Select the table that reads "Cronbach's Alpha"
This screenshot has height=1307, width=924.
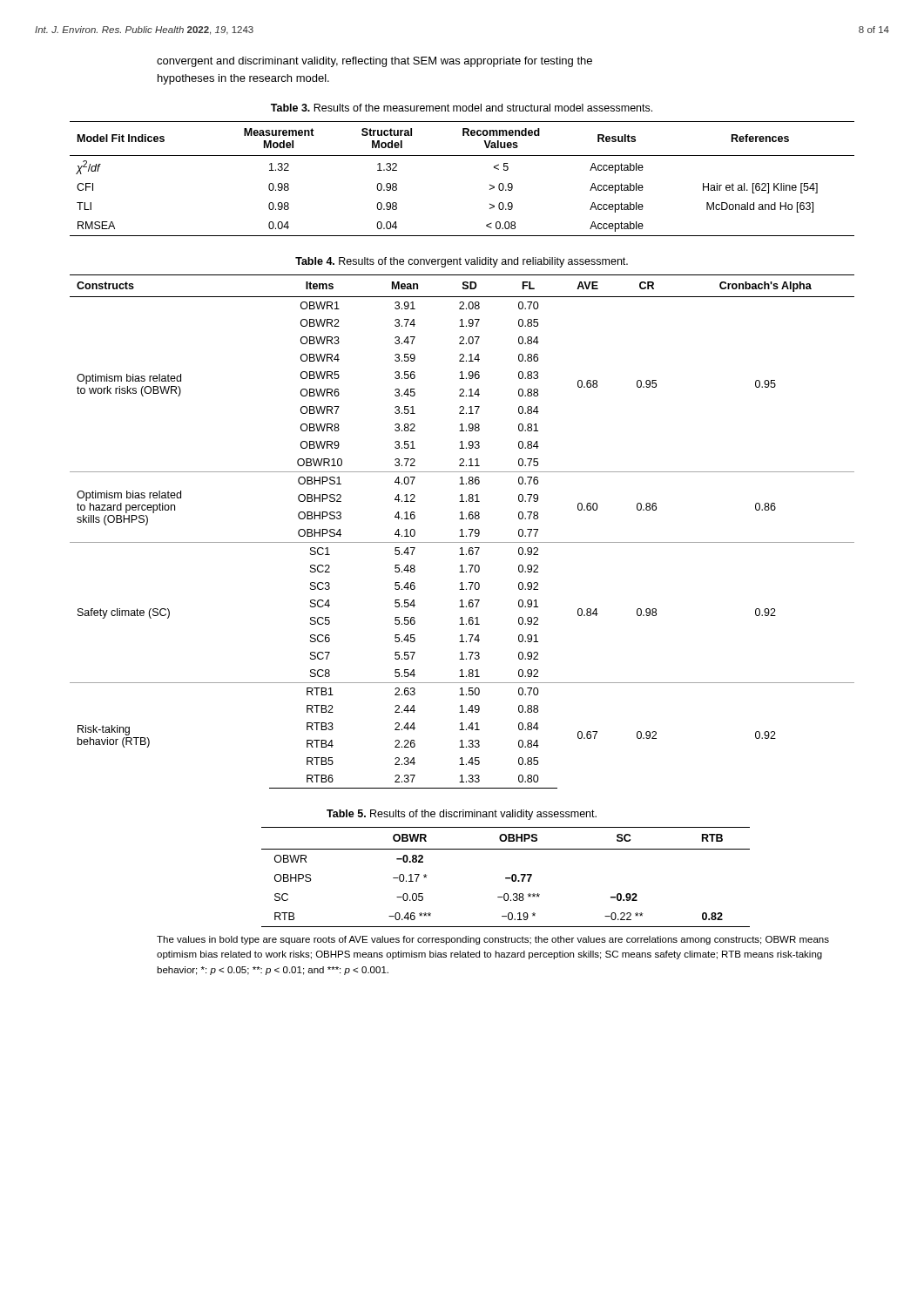pos(462,532)
